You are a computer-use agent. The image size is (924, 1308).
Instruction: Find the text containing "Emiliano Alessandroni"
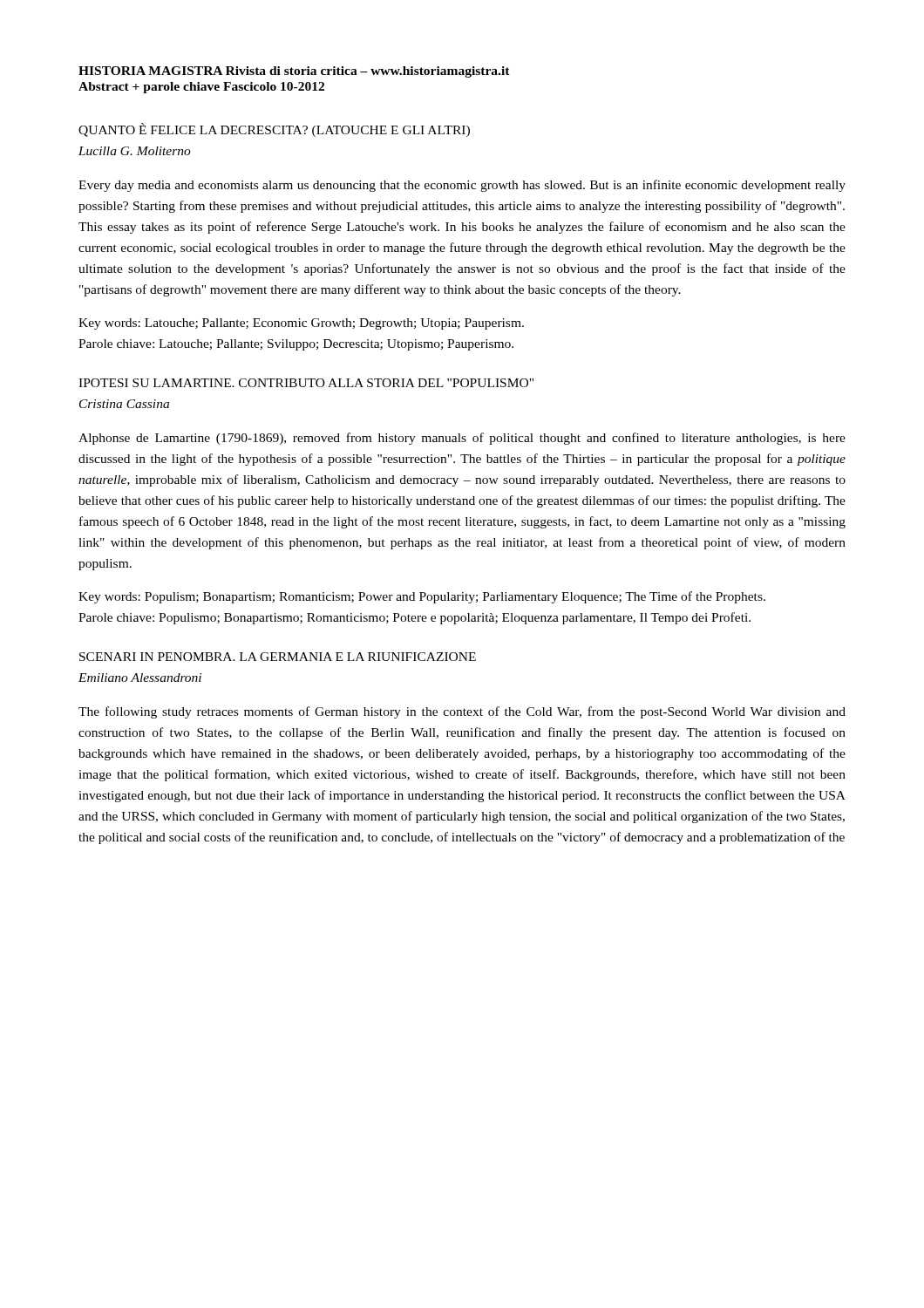coord(140,677)
